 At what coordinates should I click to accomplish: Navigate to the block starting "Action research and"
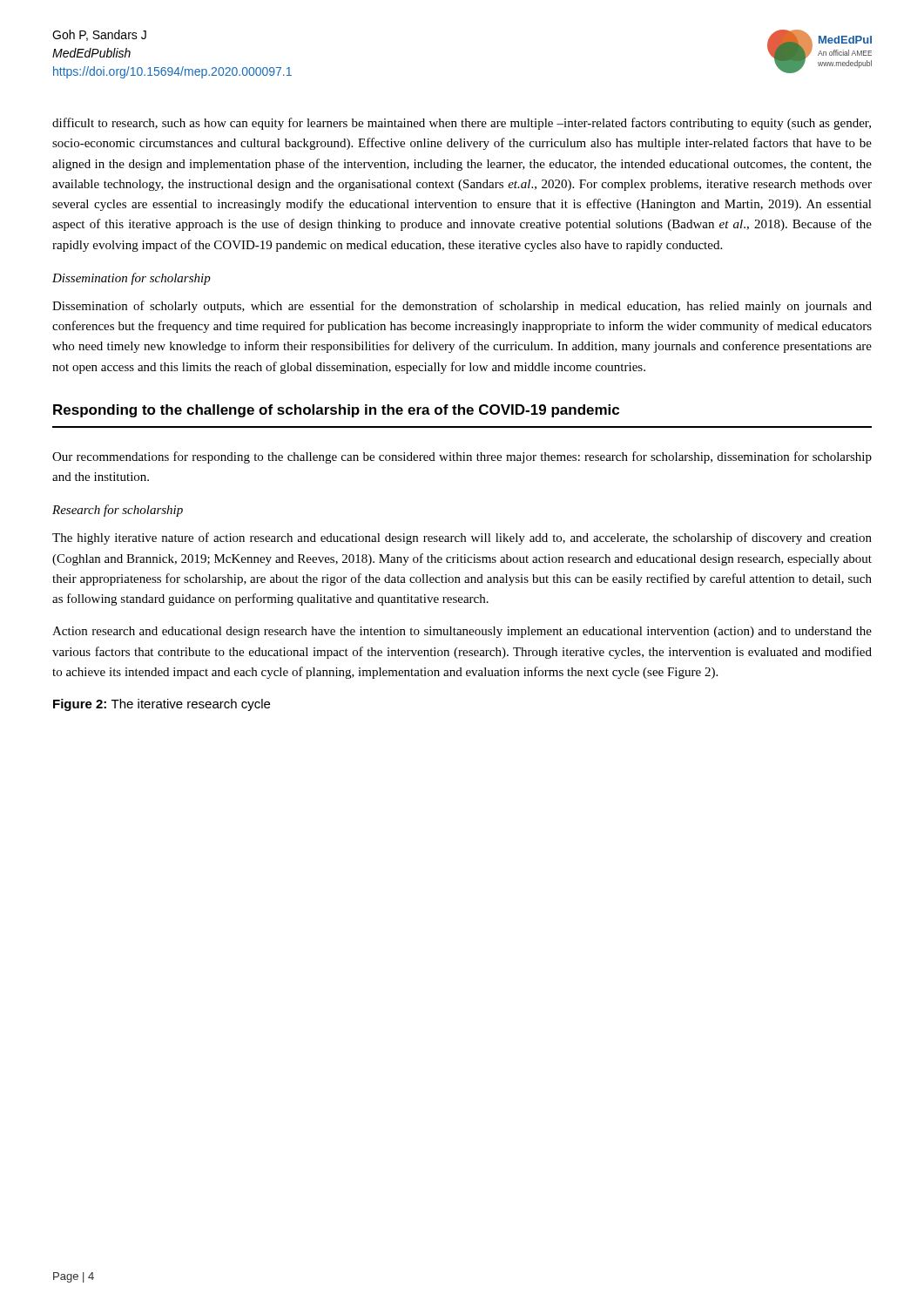click(x=462, y=652)
